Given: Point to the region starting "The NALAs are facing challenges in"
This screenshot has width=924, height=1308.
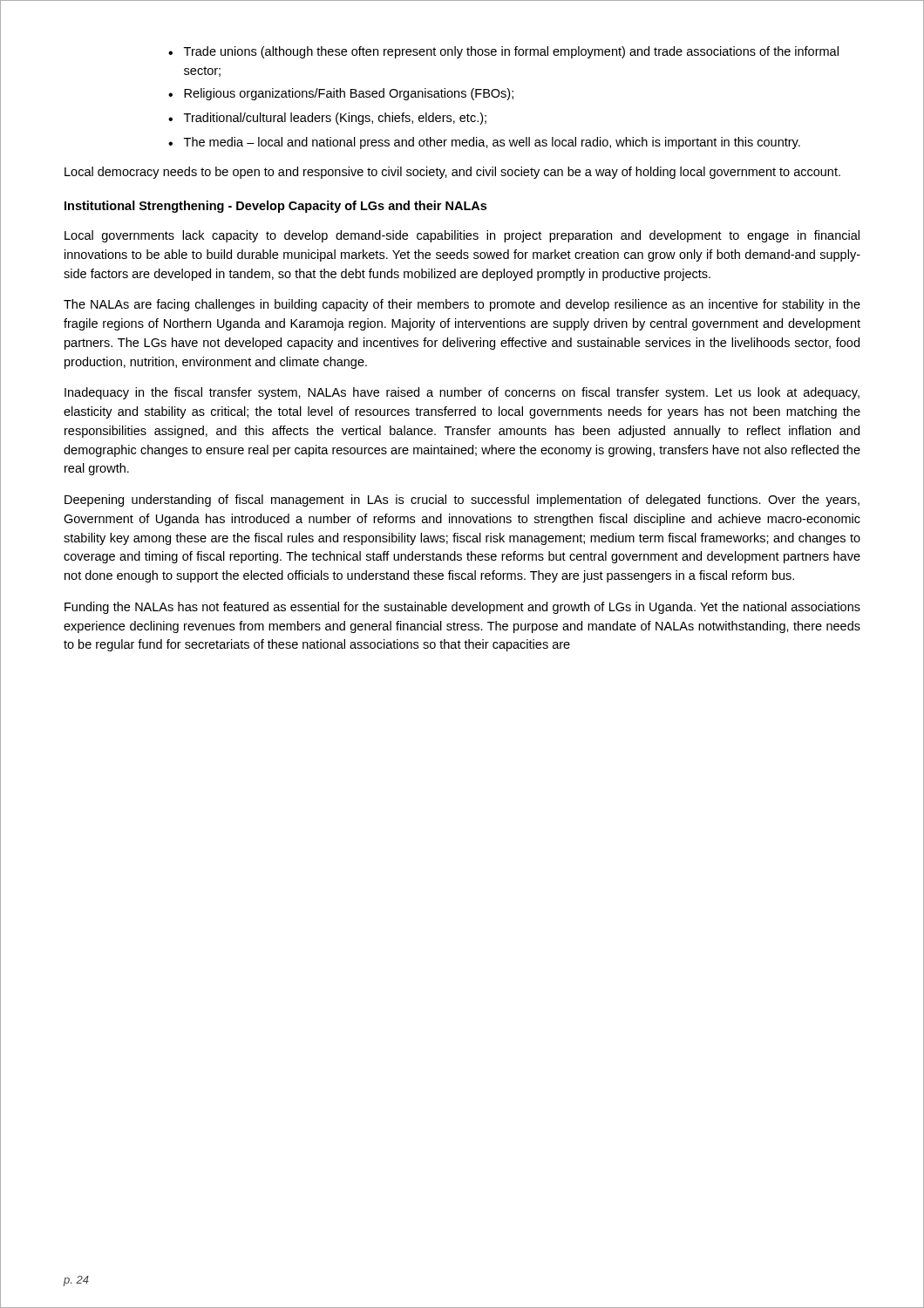Looking at the screenshot, I should (462, 333).
